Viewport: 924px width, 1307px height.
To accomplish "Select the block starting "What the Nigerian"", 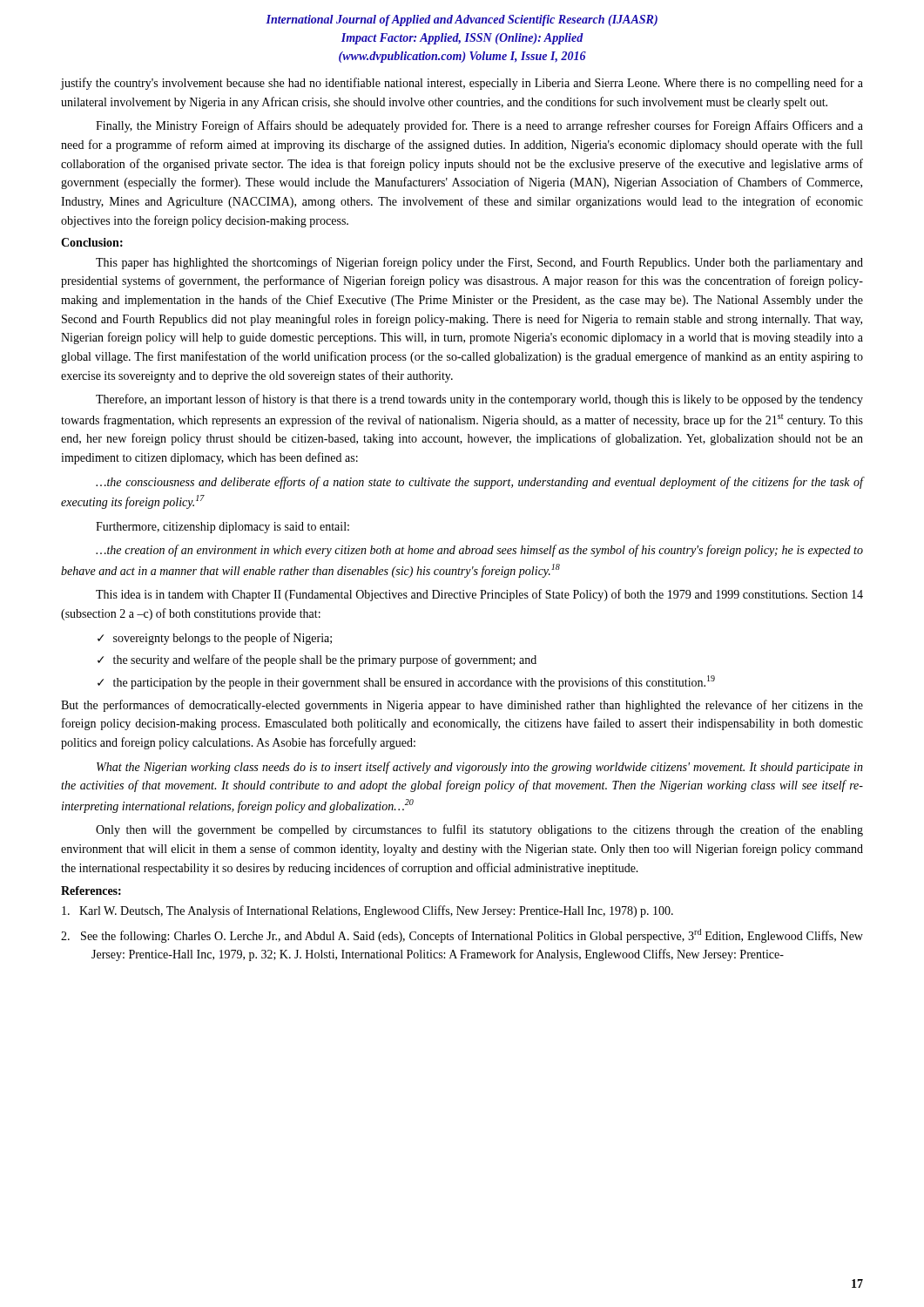I will (x=462, y=787).
